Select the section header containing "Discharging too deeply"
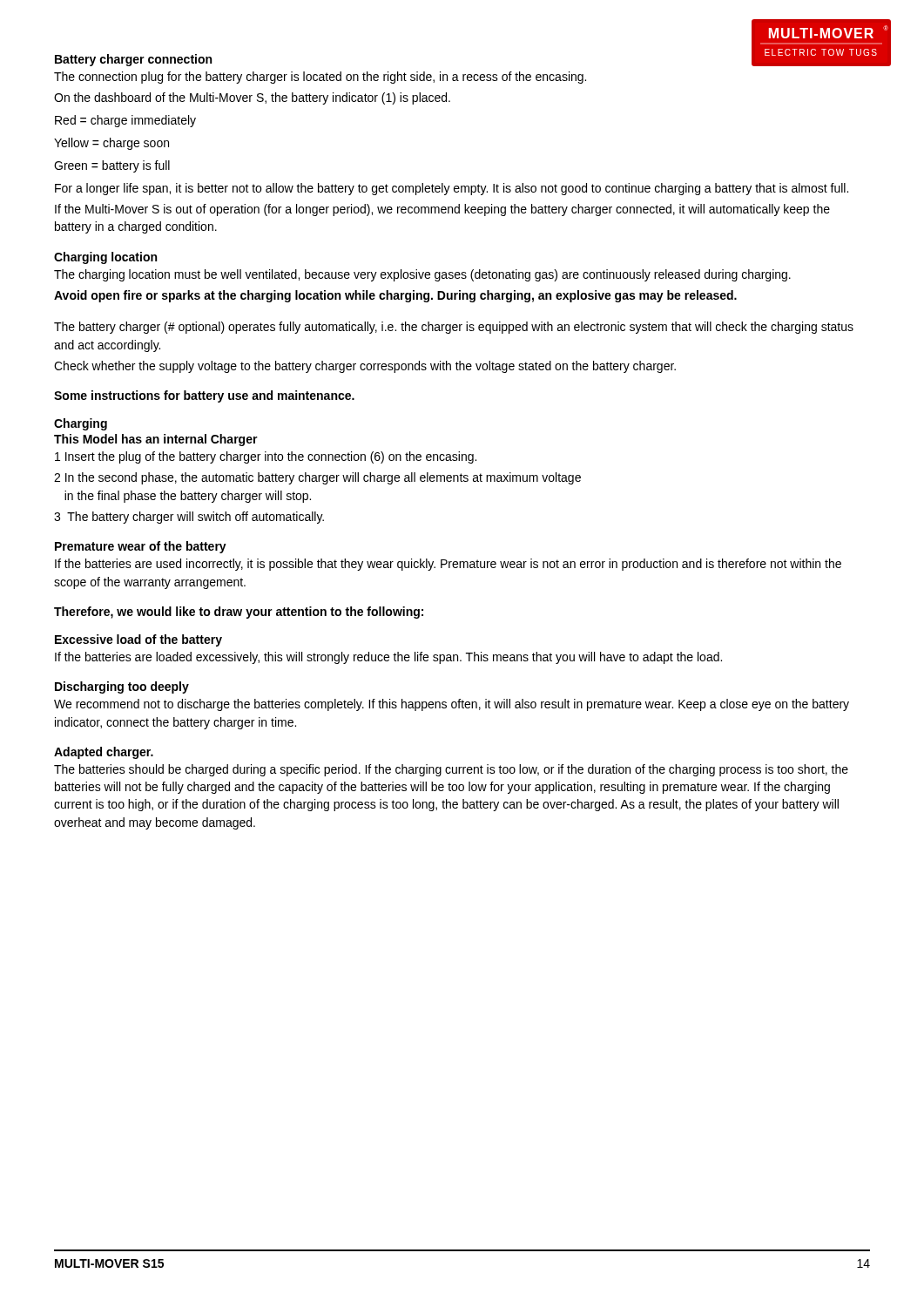This screenshot has width=924, height=1307. 121,687
